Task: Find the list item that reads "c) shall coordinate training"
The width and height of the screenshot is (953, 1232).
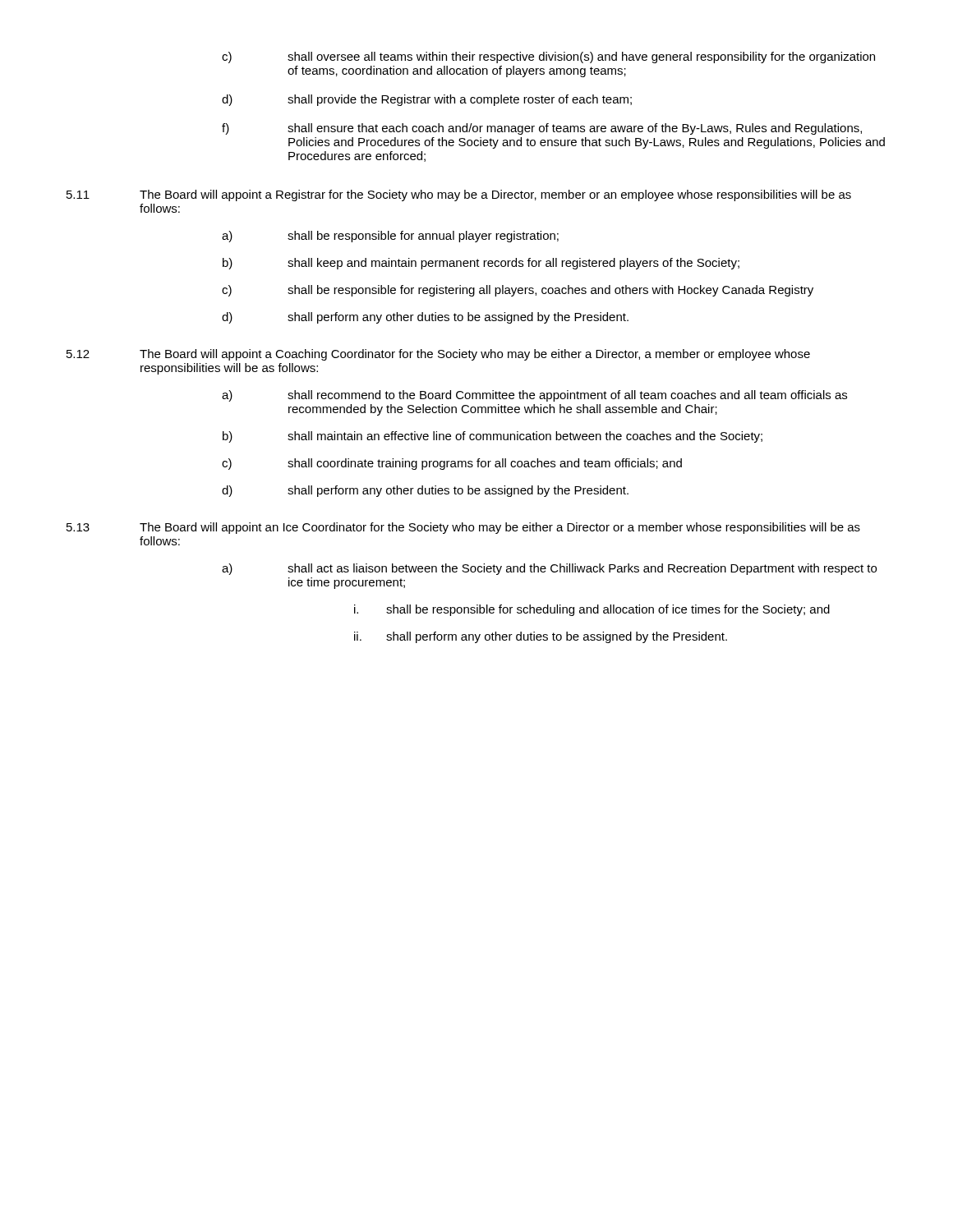Action: pos(550,463)
